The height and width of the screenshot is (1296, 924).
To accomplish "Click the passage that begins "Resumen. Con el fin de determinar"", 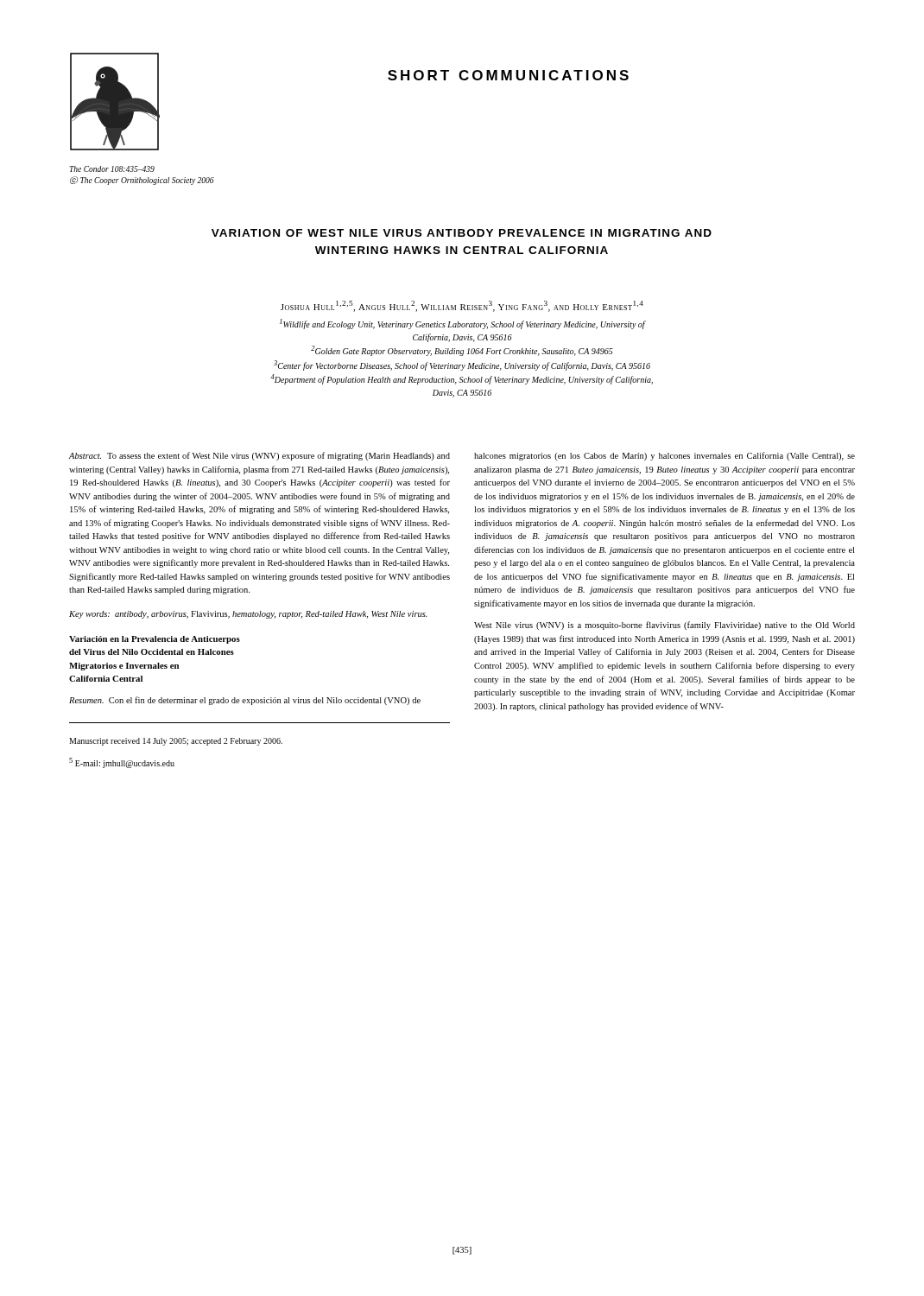I will click(x=260, y=700).
